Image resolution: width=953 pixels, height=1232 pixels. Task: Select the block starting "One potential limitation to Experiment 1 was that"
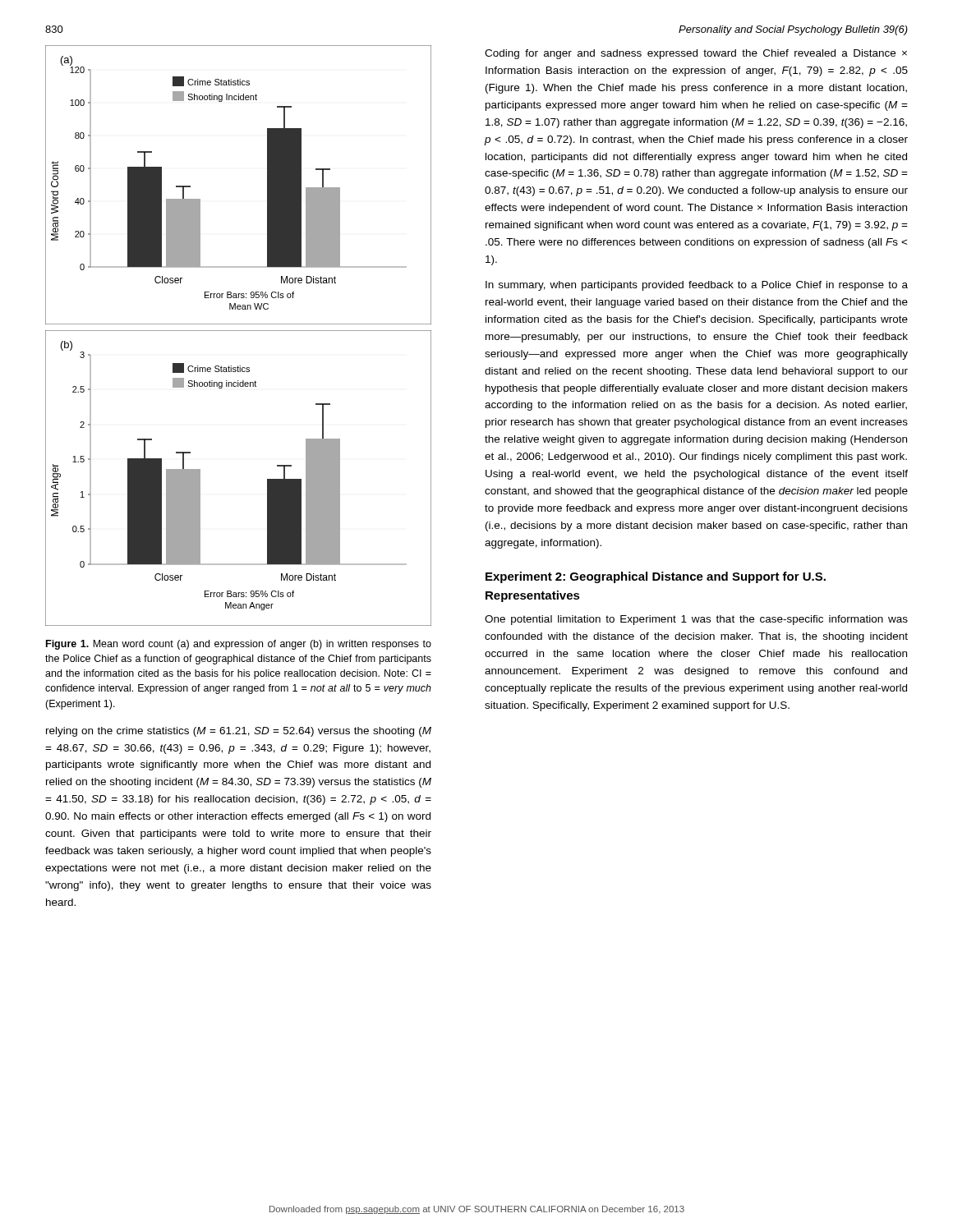[x=696, y=662]
